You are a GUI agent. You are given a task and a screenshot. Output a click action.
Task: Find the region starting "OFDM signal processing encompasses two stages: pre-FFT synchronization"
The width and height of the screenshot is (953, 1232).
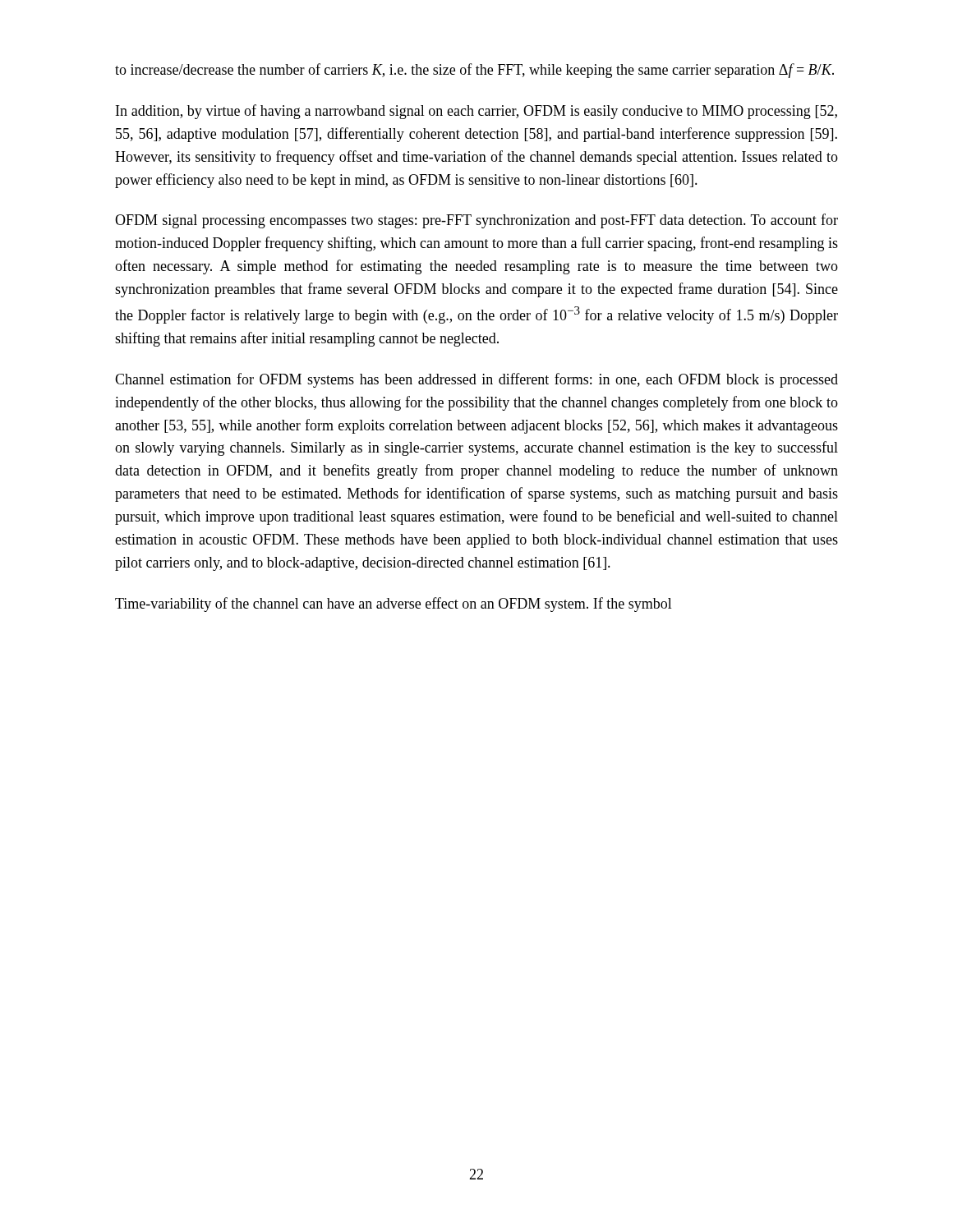coord(476,279)
